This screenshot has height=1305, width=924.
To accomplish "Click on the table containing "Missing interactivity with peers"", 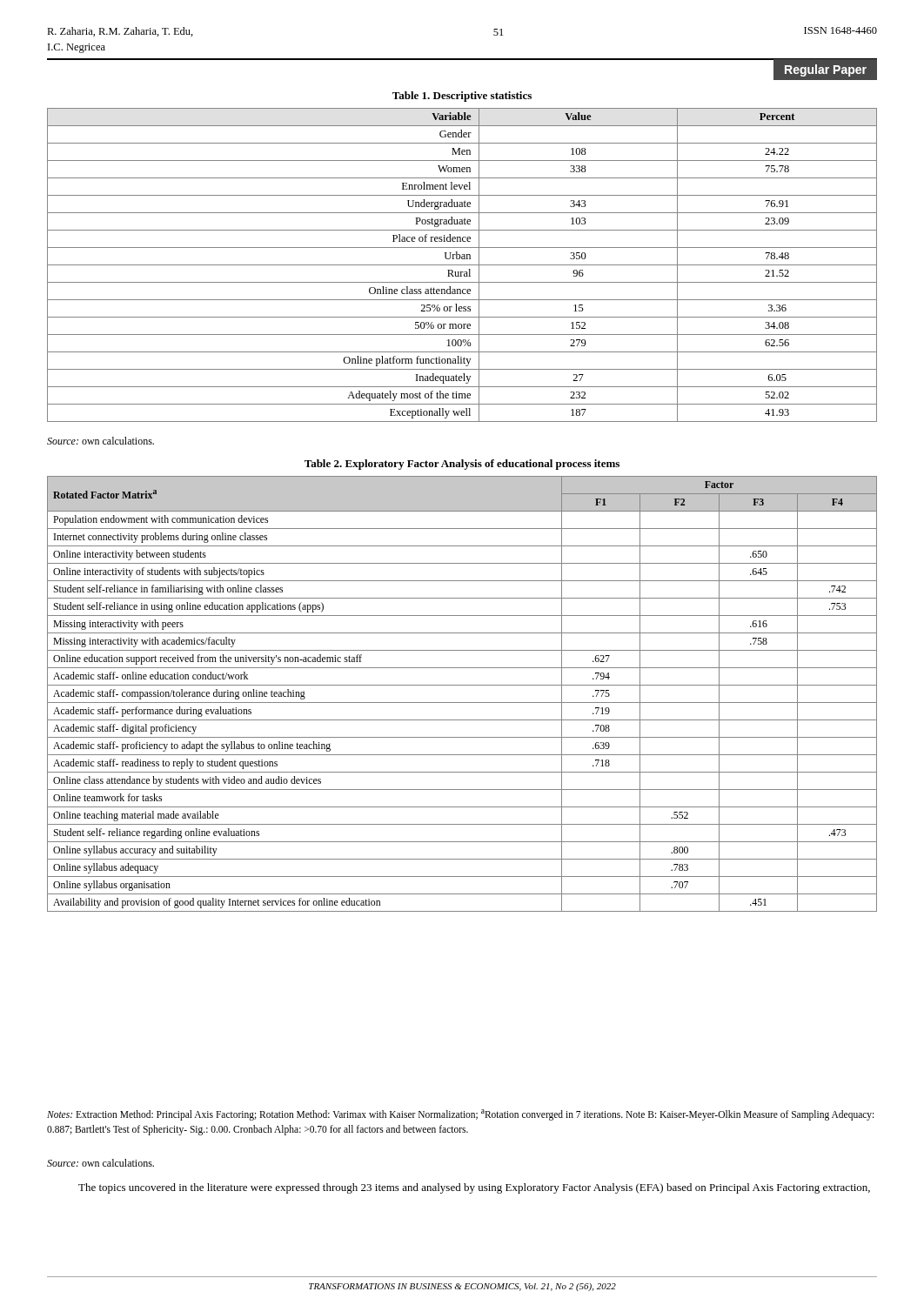I will [x=462, y=694].
